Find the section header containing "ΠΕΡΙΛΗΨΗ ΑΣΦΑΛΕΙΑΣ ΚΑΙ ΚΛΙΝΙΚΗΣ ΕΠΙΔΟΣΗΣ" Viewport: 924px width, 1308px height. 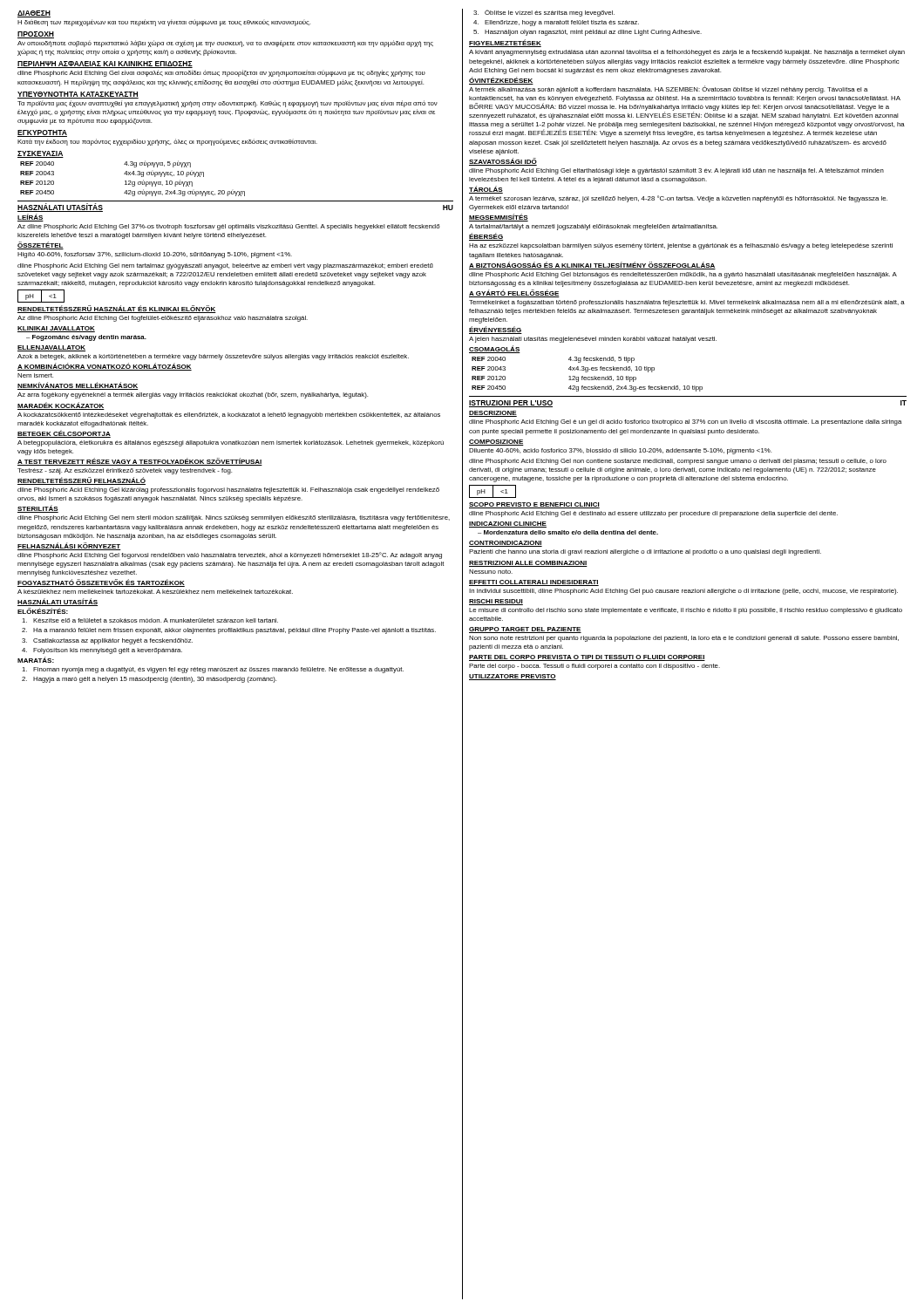(105, 64)
